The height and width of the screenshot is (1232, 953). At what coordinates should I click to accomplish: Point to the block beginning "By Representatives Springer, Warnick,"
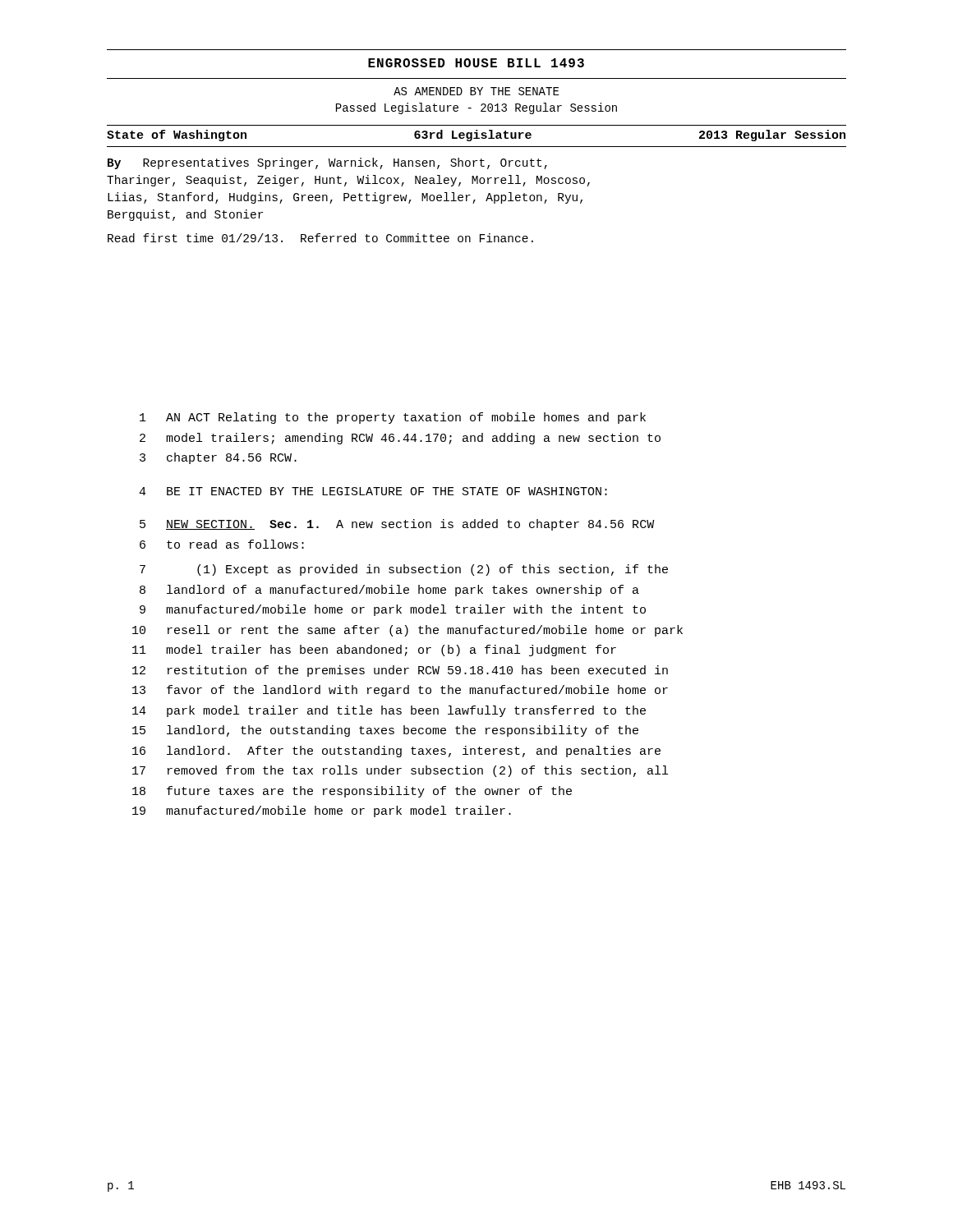[350, 189]
